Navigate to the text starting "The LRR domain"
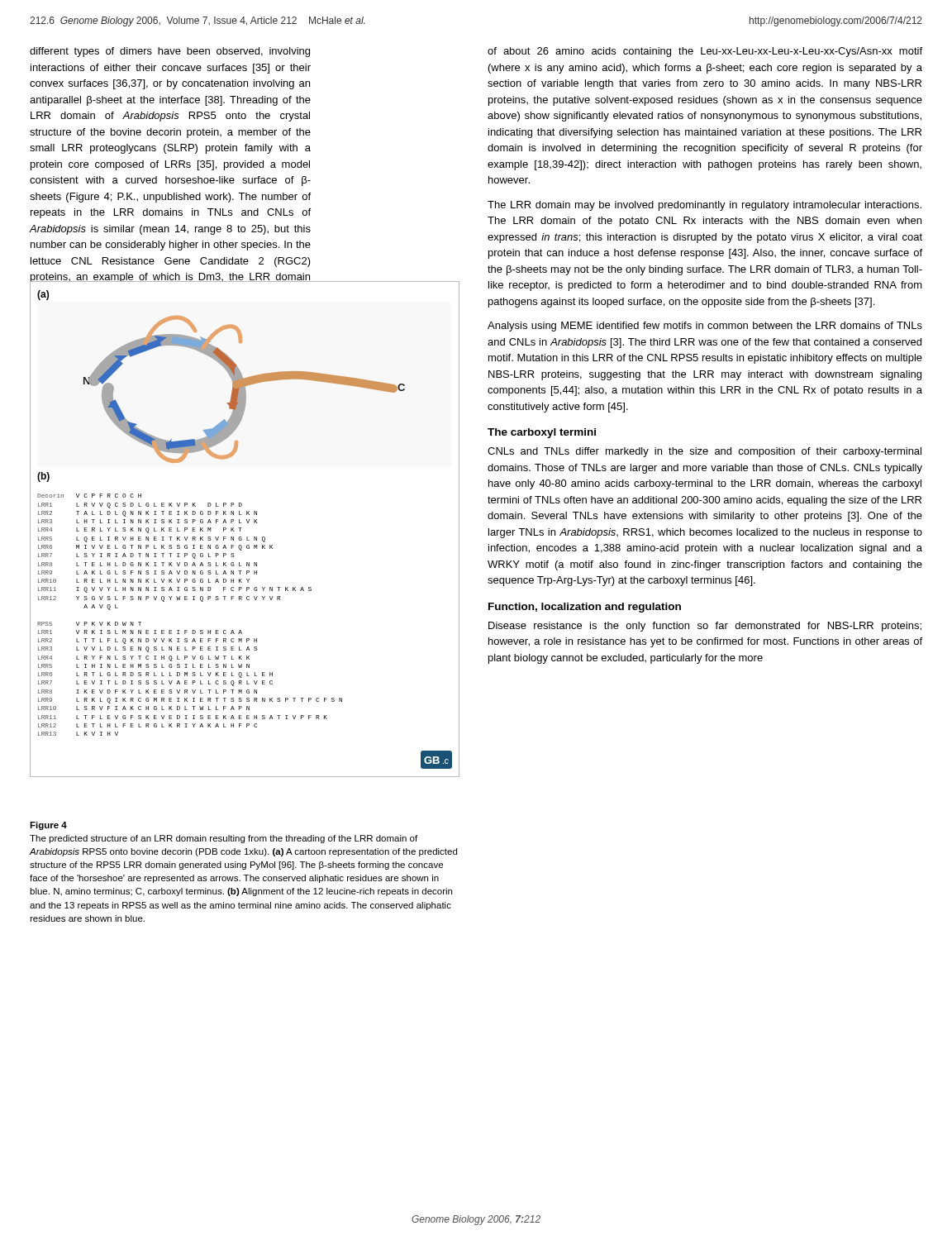 705,253
